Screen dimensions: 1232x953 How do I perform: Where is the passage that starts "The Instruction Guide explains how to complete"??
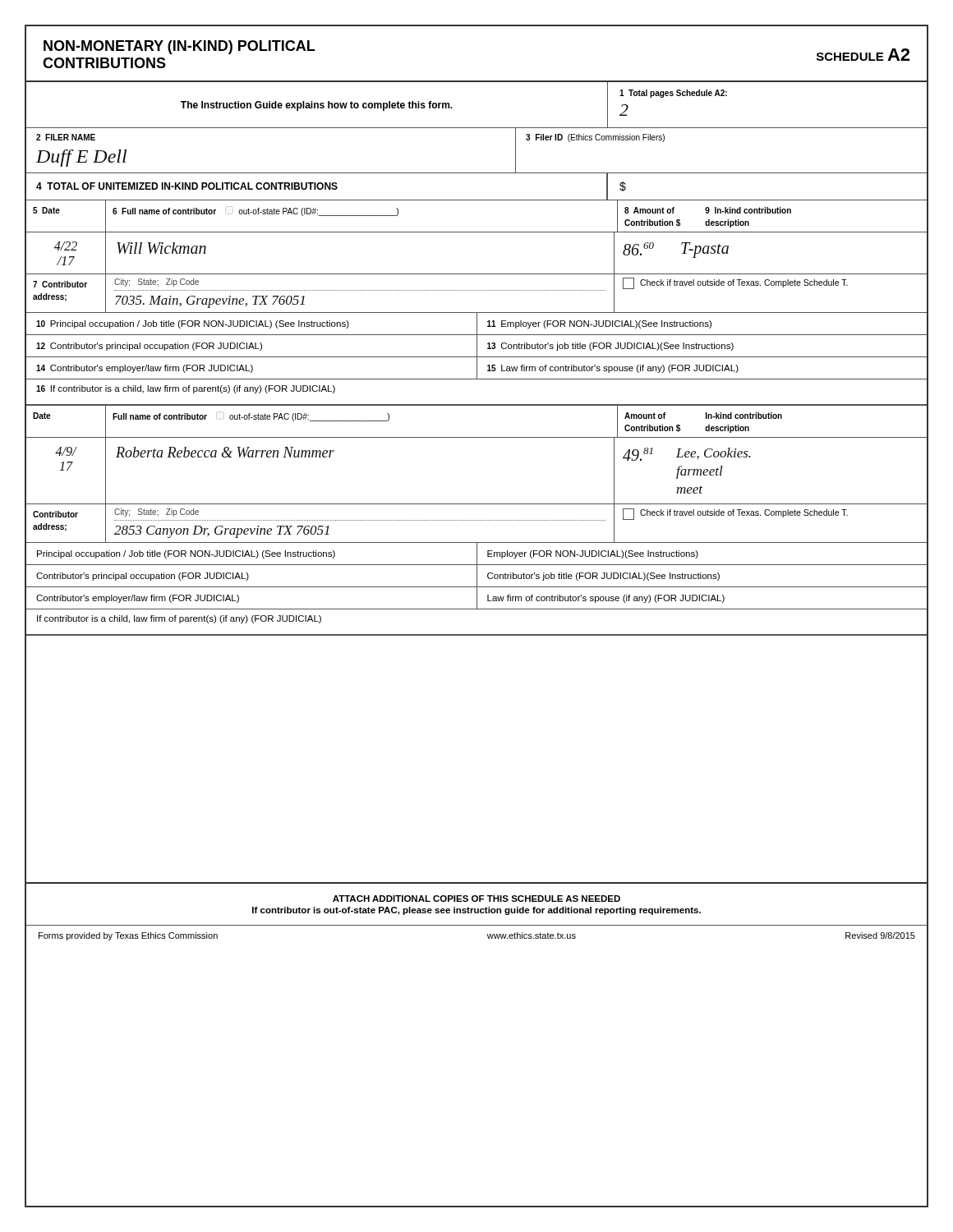pyautogui.click(x=476, y=105)
